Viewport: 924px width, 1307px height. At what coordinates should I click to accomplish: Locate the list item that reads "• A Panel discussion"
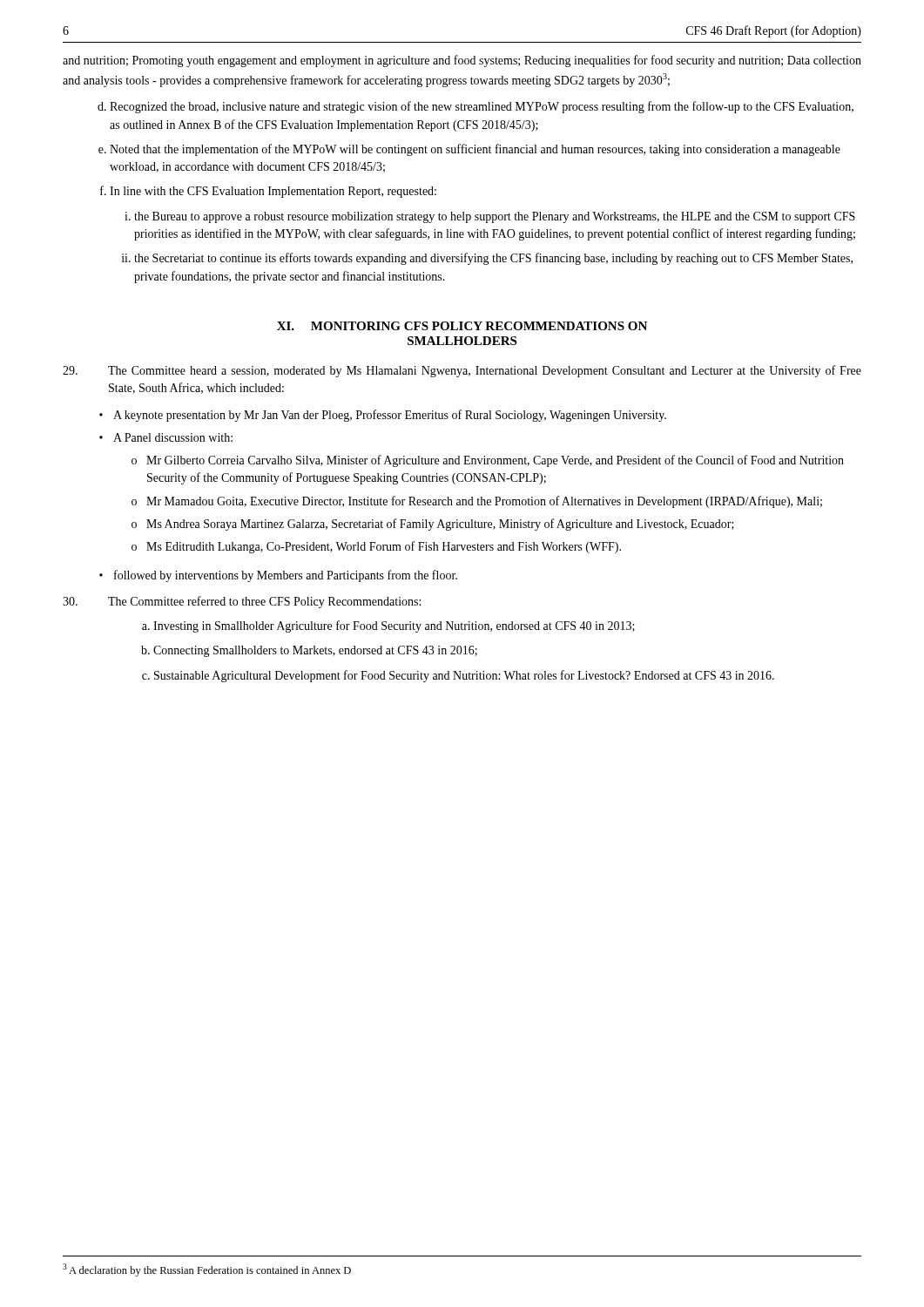(475, 495)
